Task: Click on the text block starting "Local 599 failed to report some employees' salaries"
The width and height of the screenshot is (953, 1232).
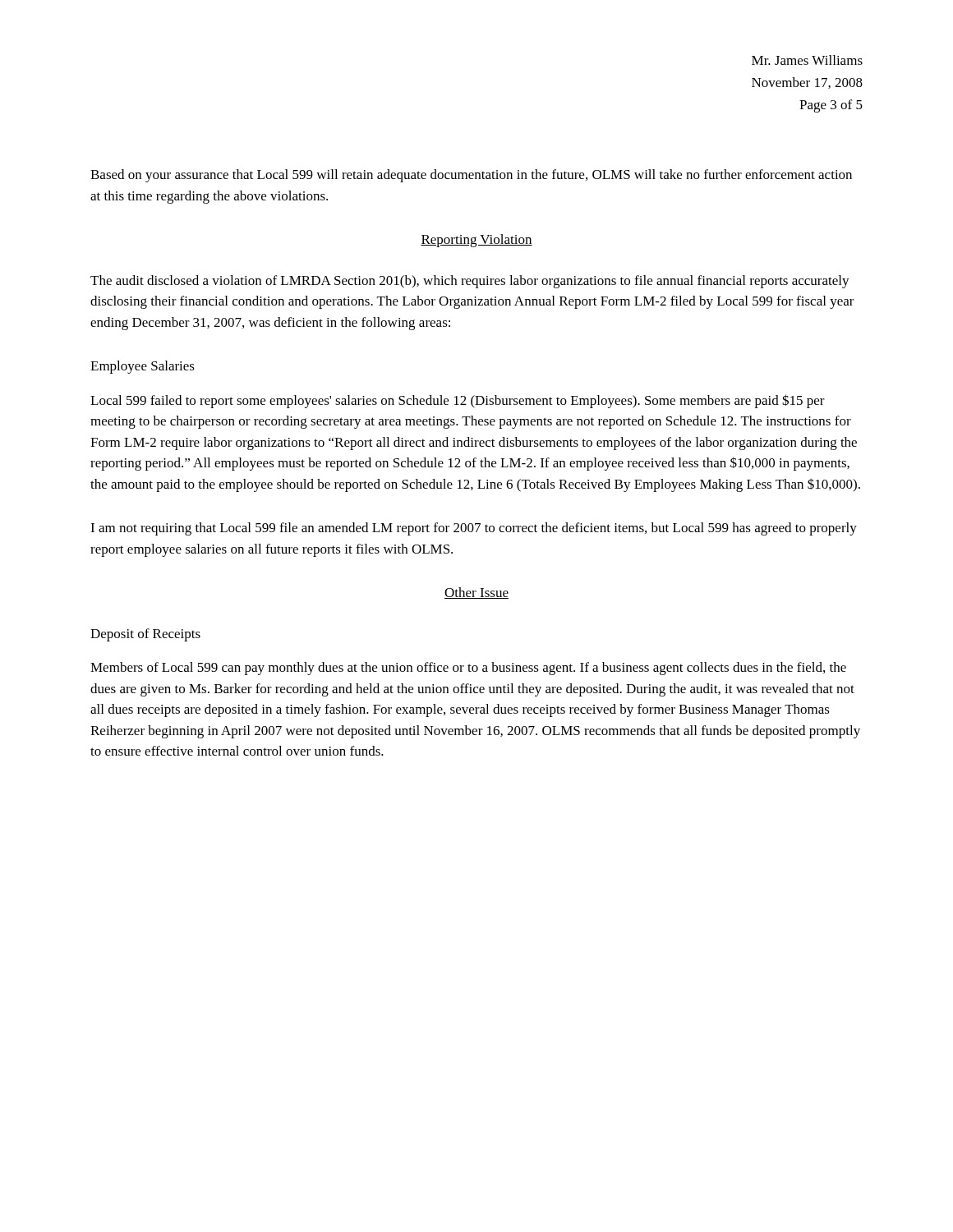Action: [x=476, y=442]
